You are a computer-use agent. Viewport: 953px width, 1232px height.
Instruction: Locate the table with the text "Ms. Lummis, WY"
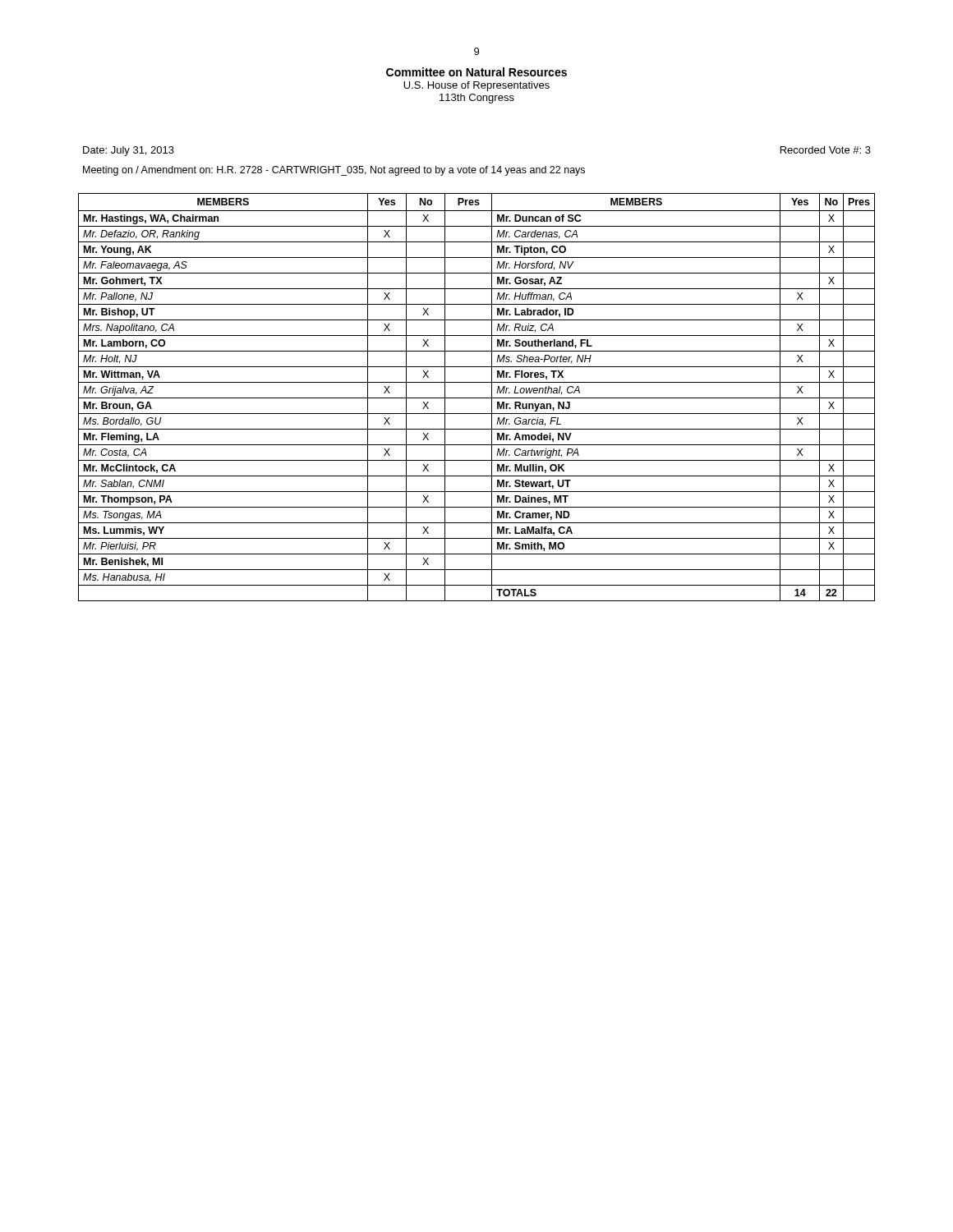[476, 397]
